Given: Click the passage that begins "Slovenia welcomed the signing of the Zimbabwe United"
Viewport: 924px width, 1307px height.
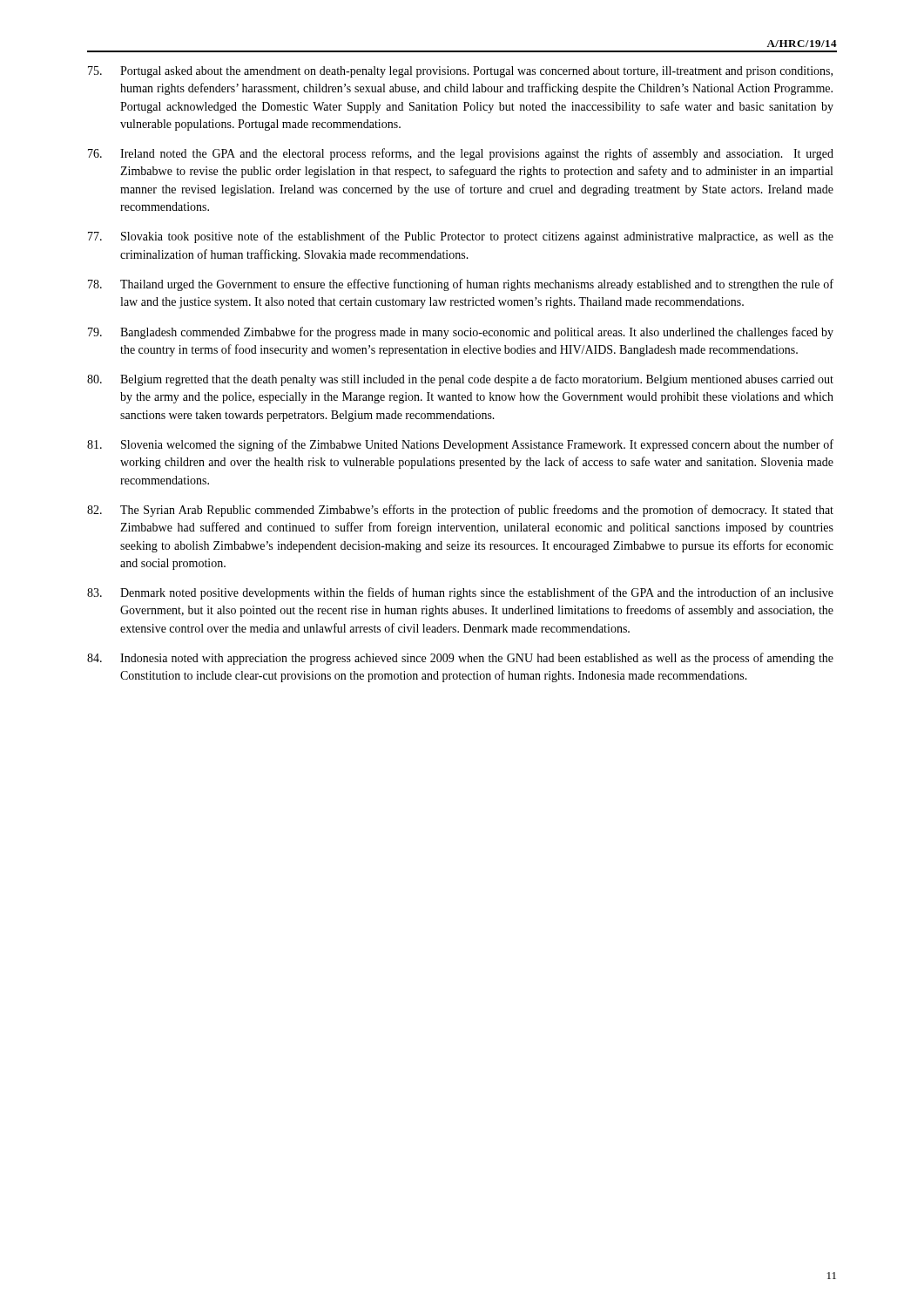Looking at the screenshot, I should point(460,463).
